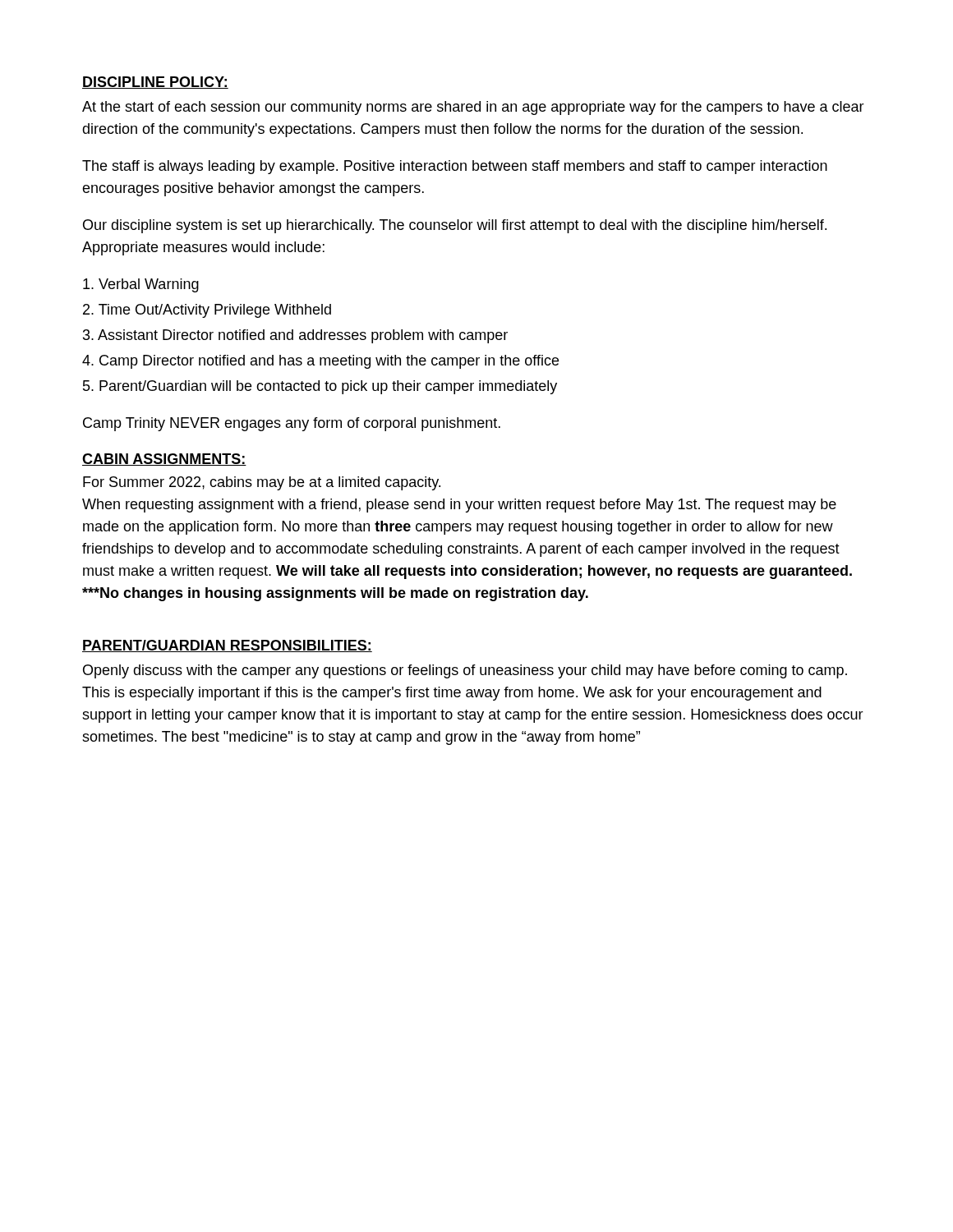Select the text starting "5. Parent/Guardian will"
The image size is (953, 1232).
[320, 386]
